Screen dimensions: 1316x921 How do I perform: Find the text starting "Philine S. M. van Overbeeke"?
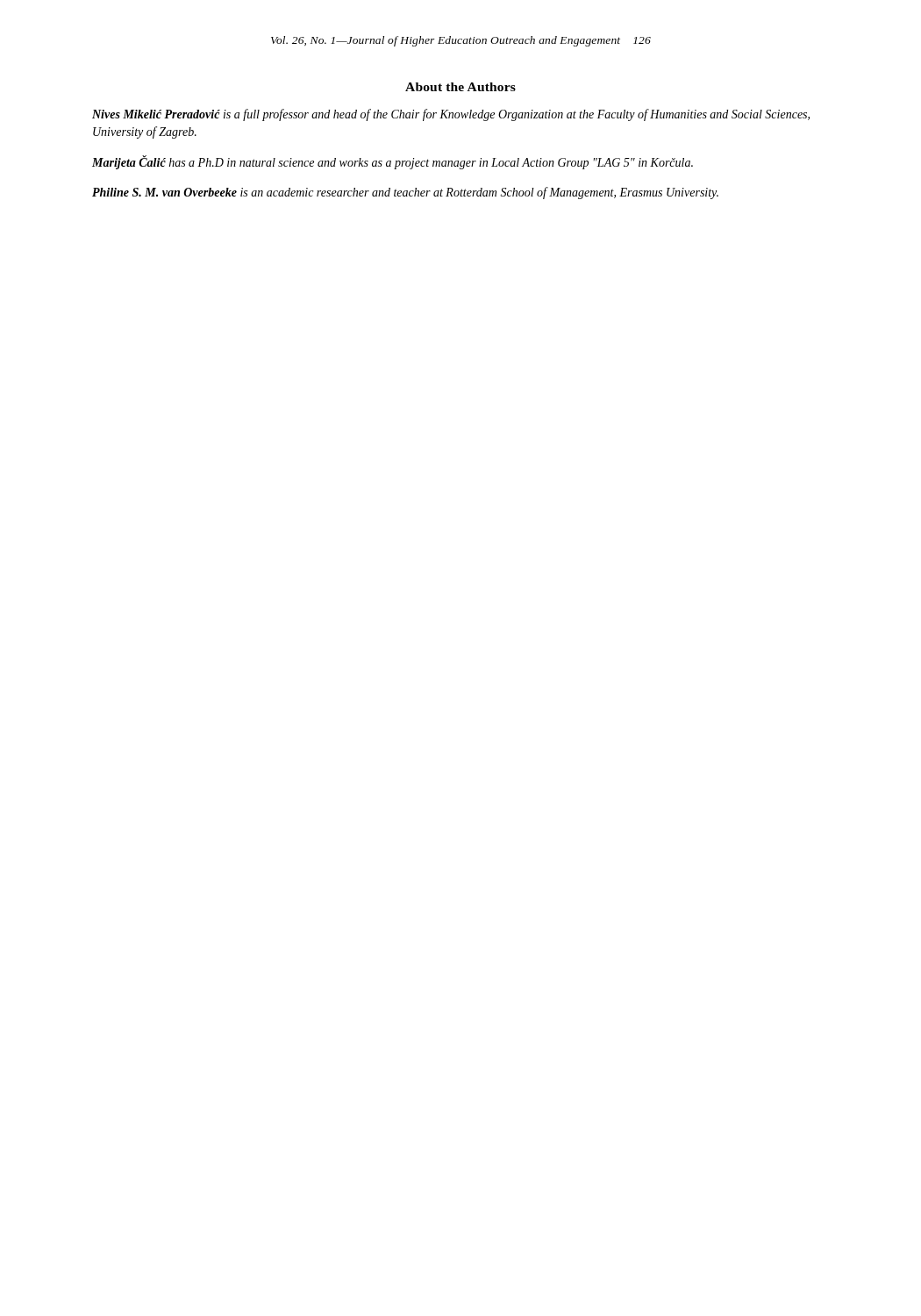pyautogui.click(x=406, y=193)
